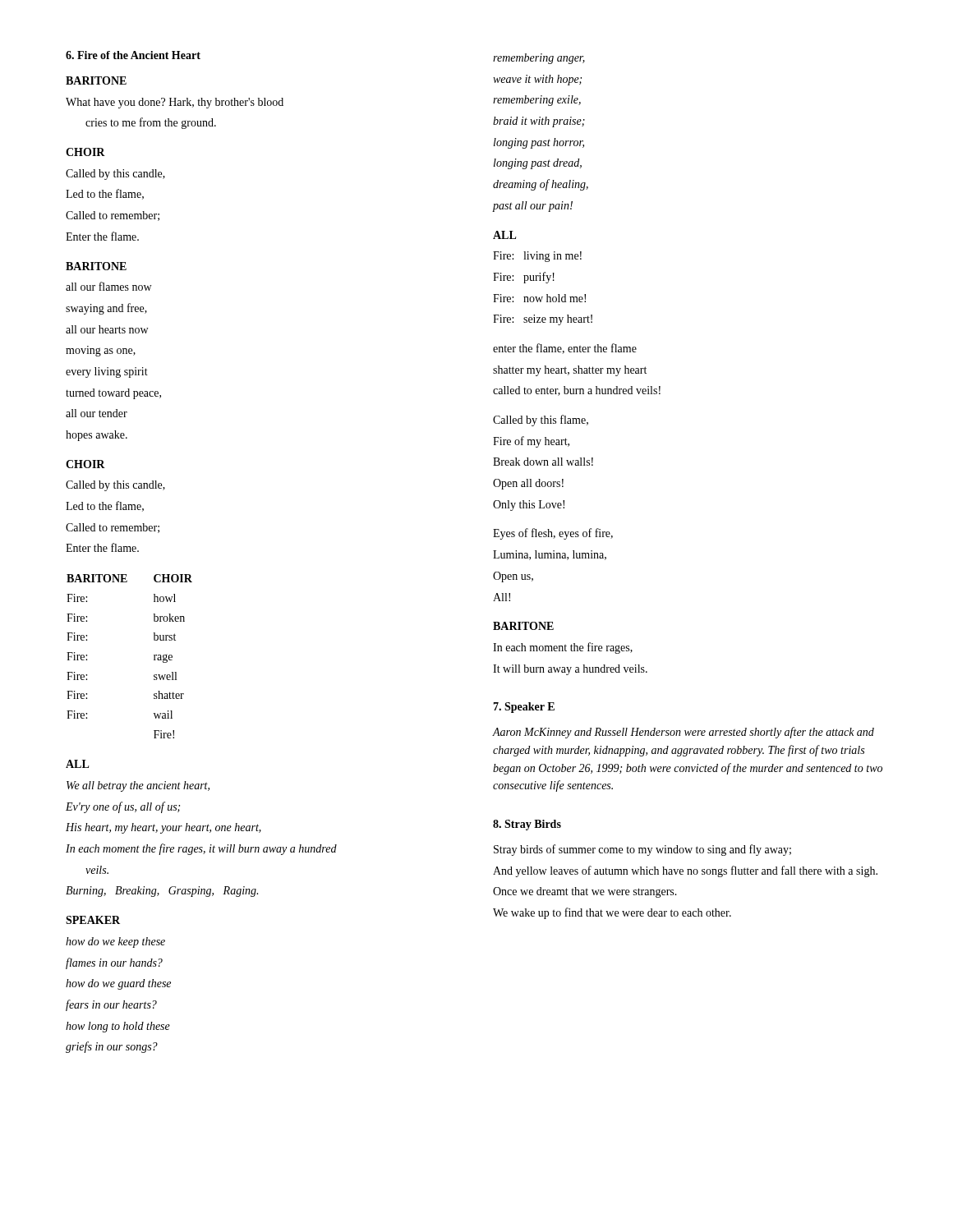Image resolution: width=953 pixels, height=1232 pixels.
Task: Select the text block that says "Stray birds of summer come to"
Action: pyautogui.click(x=690, y=882)
